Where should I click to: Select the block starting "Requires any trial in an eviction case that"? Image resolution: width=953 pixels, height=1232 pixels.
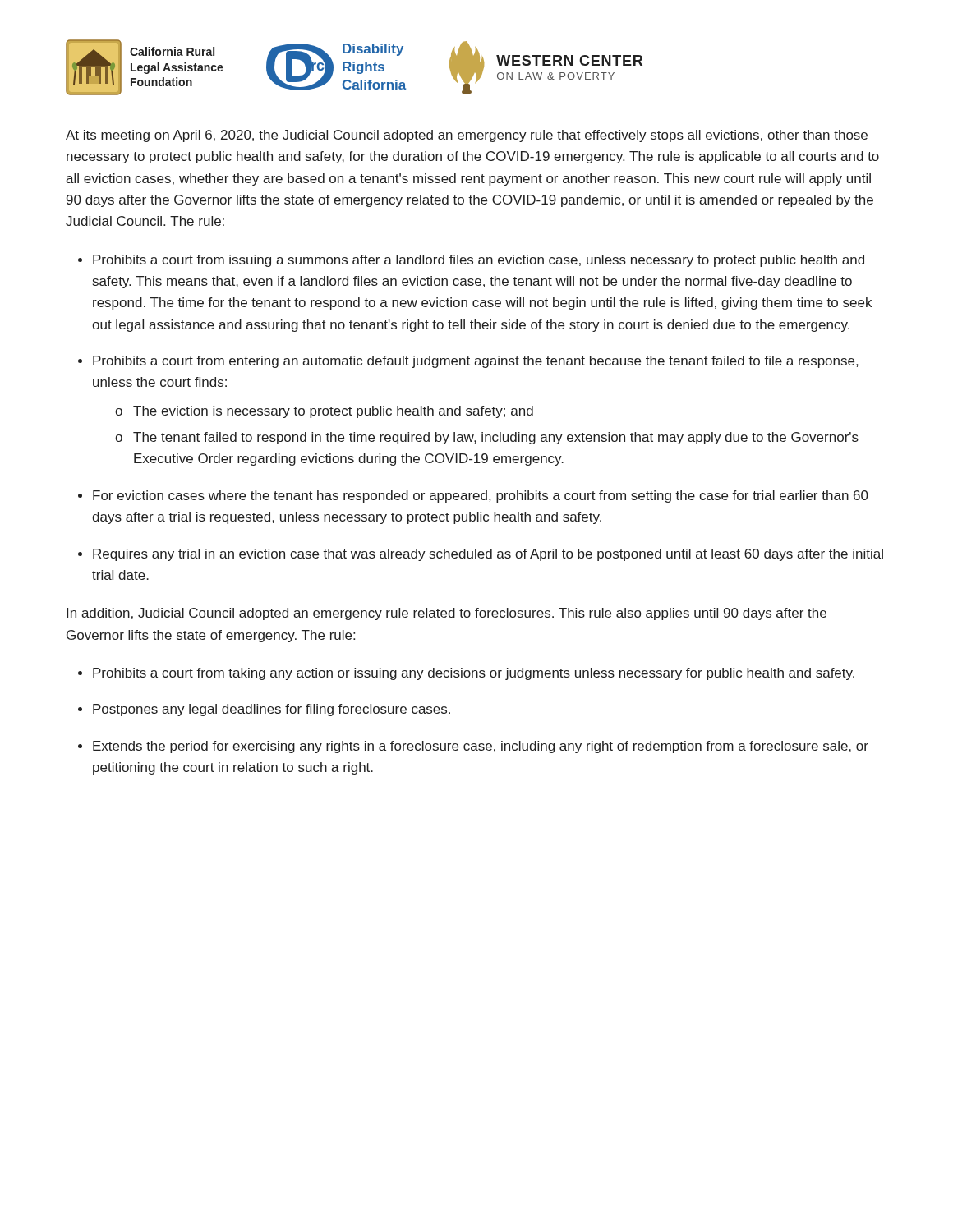pyautogui.click(x=488, y=564)
